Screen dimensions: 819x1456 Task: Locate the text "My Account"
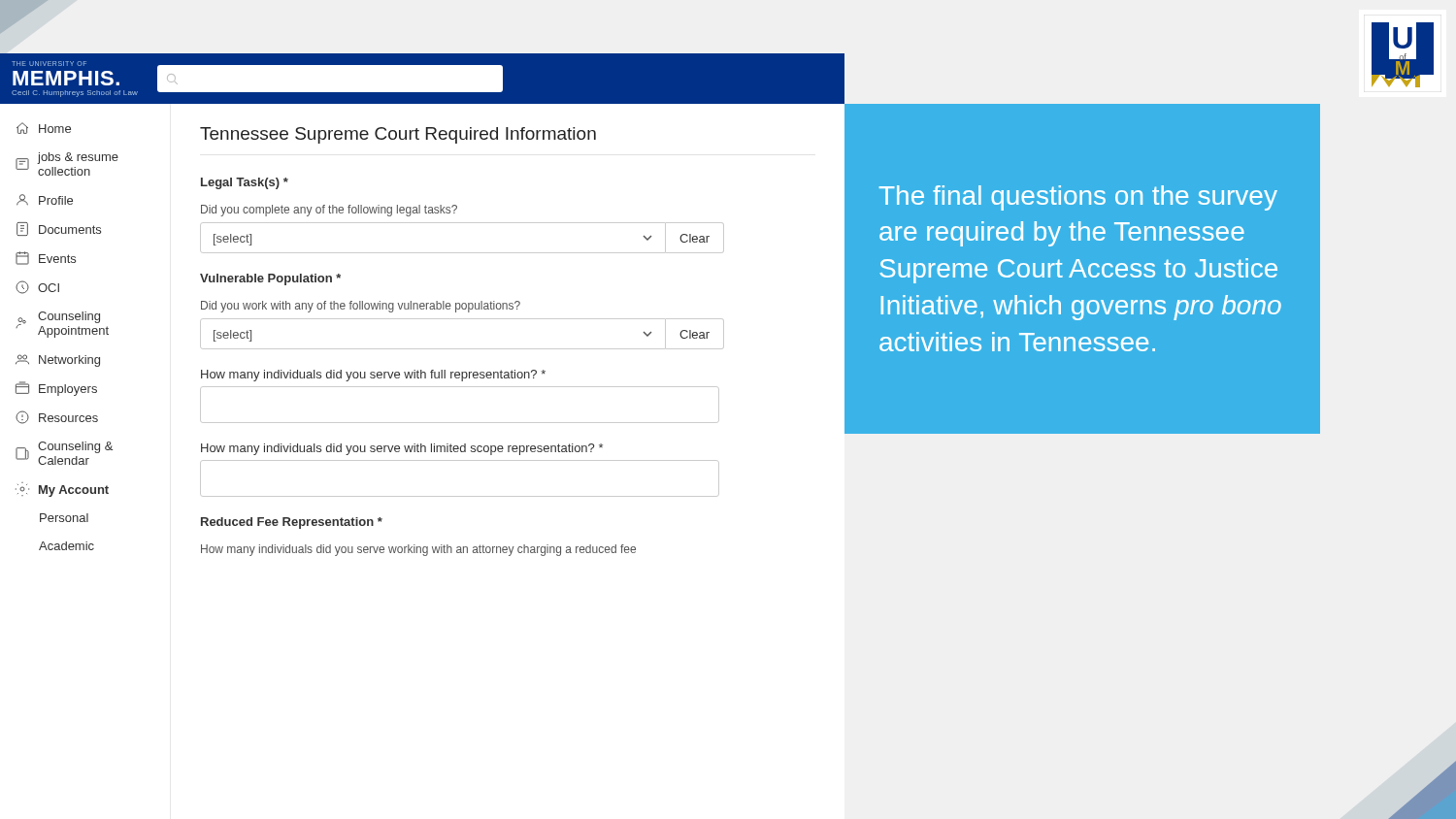coord(62,489)
